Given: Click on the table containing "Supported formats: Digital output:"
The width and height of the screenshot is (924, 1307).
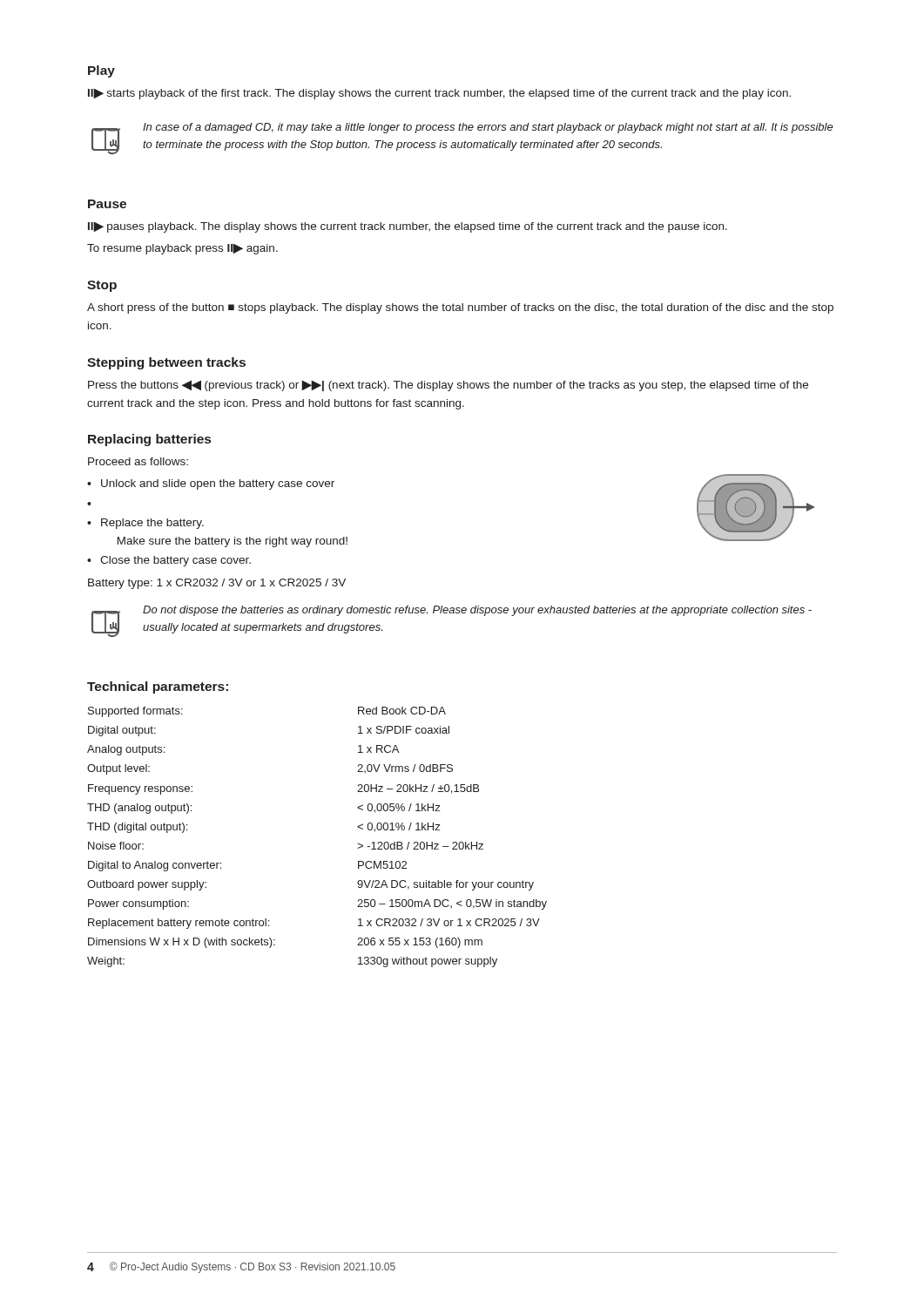Looking at the screenshot, I should tap(462, 836).
